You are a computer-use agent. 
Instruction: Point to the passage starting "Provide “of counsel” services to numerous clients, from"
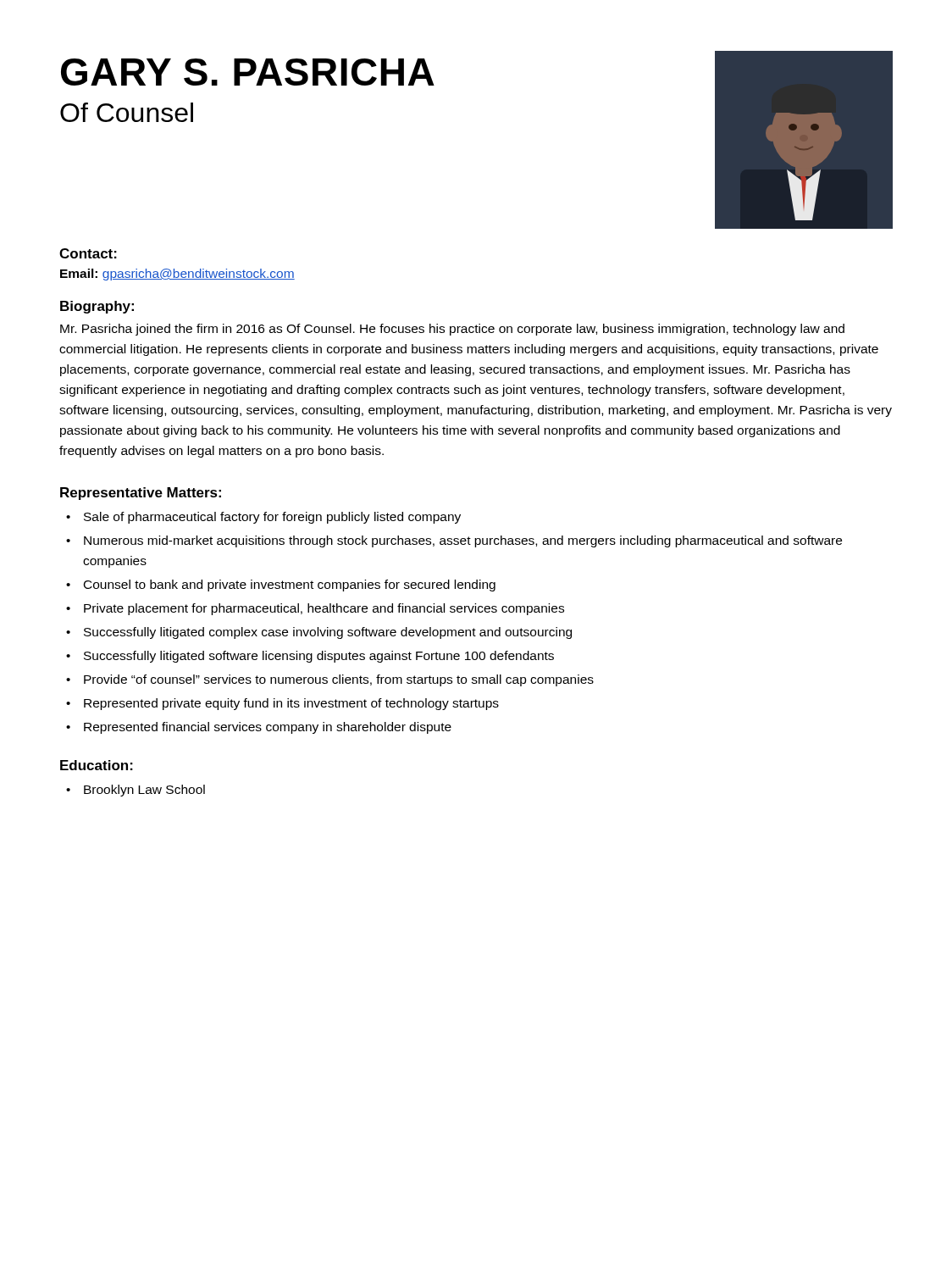(x=338, y=679)
